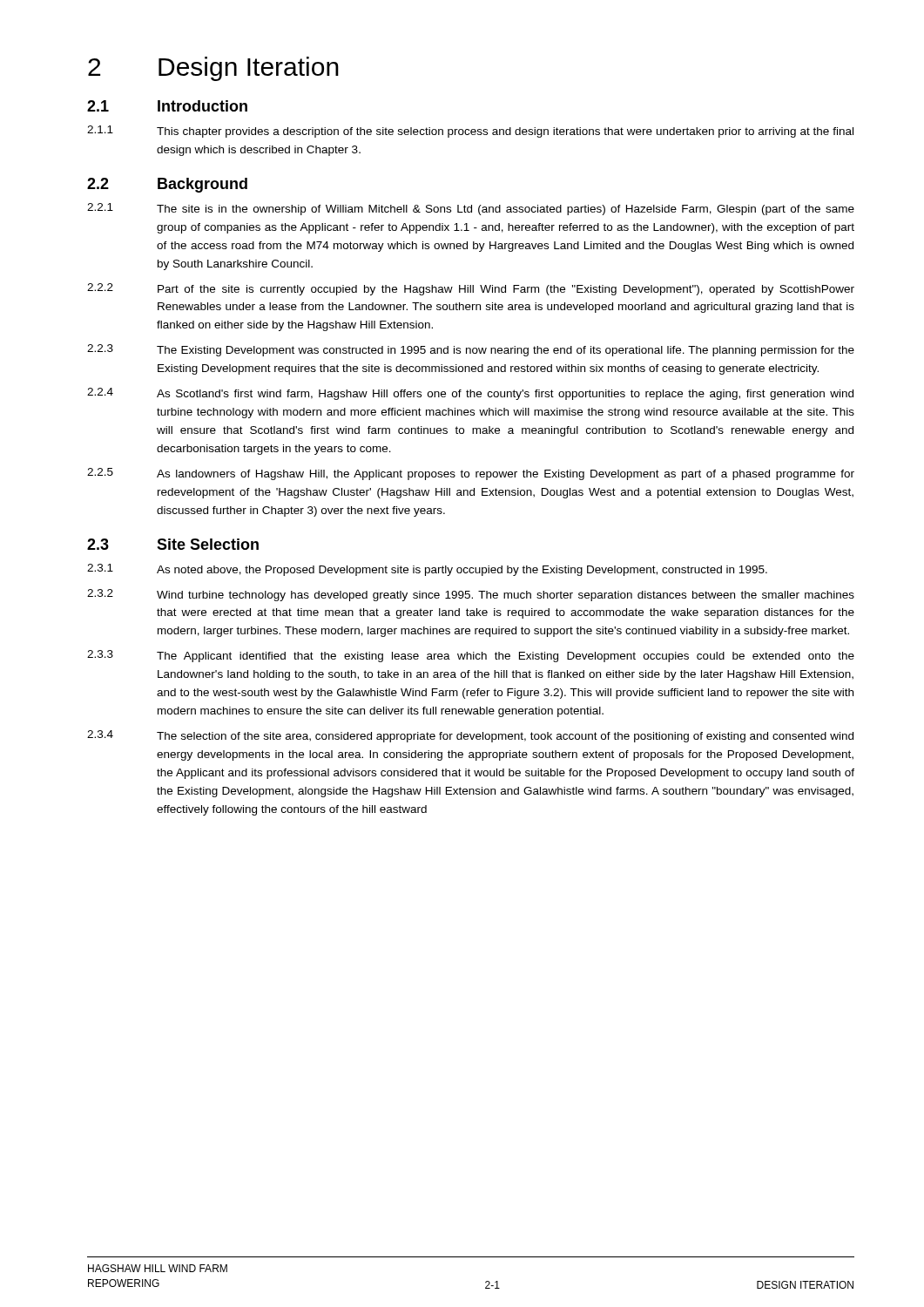Find the element starting "2.2 Background"

[168, 184]
